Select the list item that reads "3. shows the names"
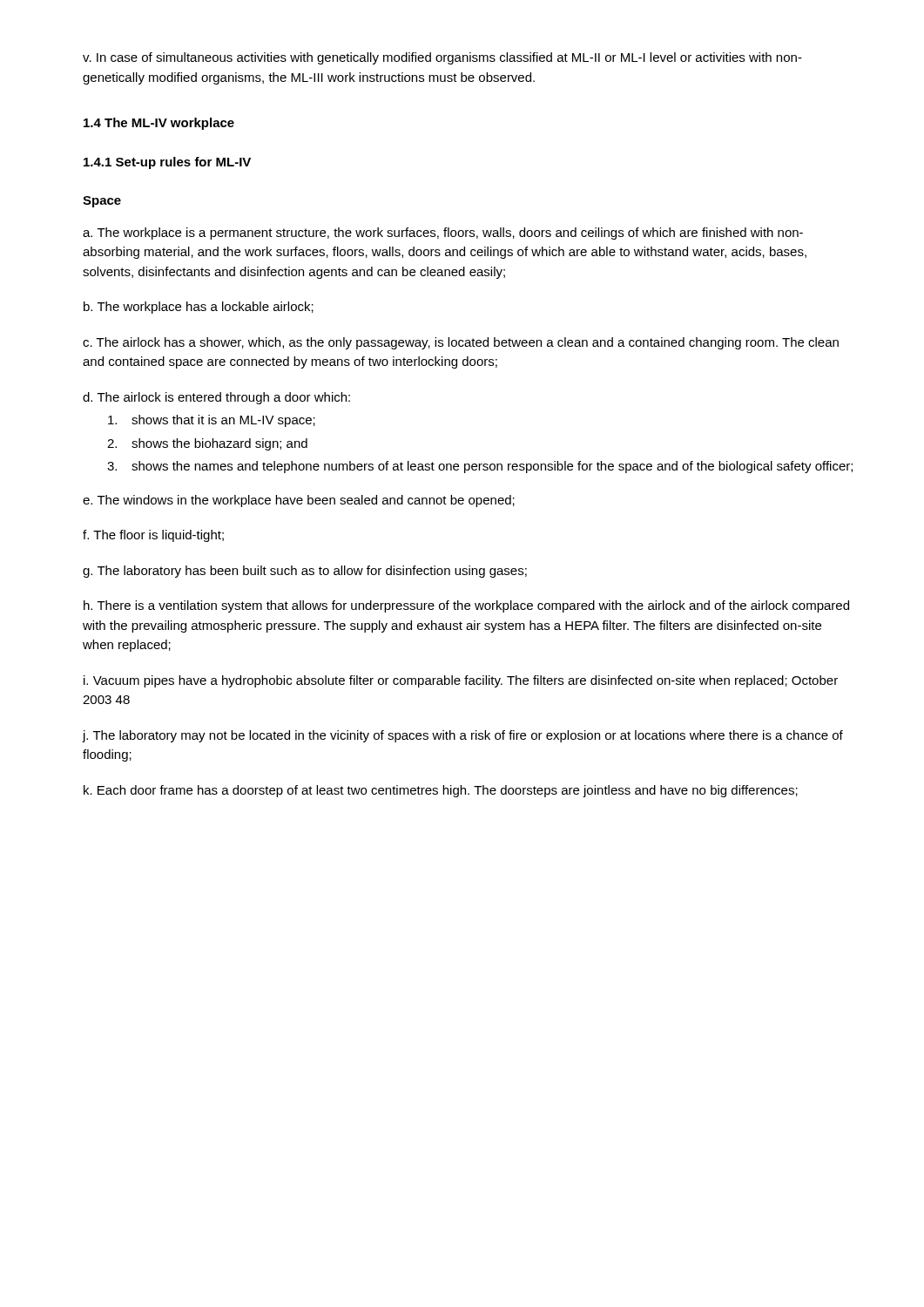This screenshot has width=924, height=1307. [x=481, y=466]
